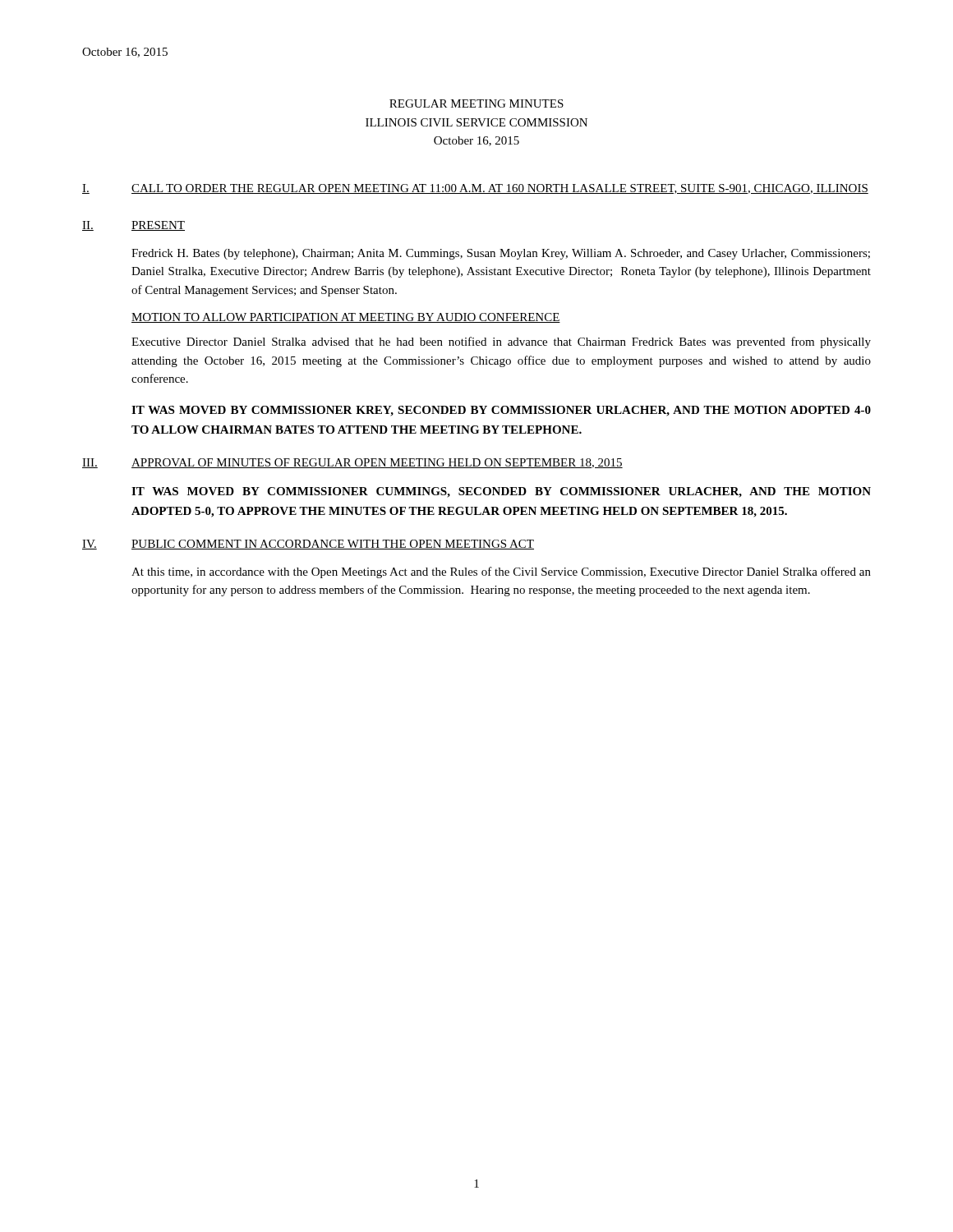Where is the passage that starts "Executive Director Daniel Stralka advised that he had"?
This screenshot has height=1232, width=953.
501,360
